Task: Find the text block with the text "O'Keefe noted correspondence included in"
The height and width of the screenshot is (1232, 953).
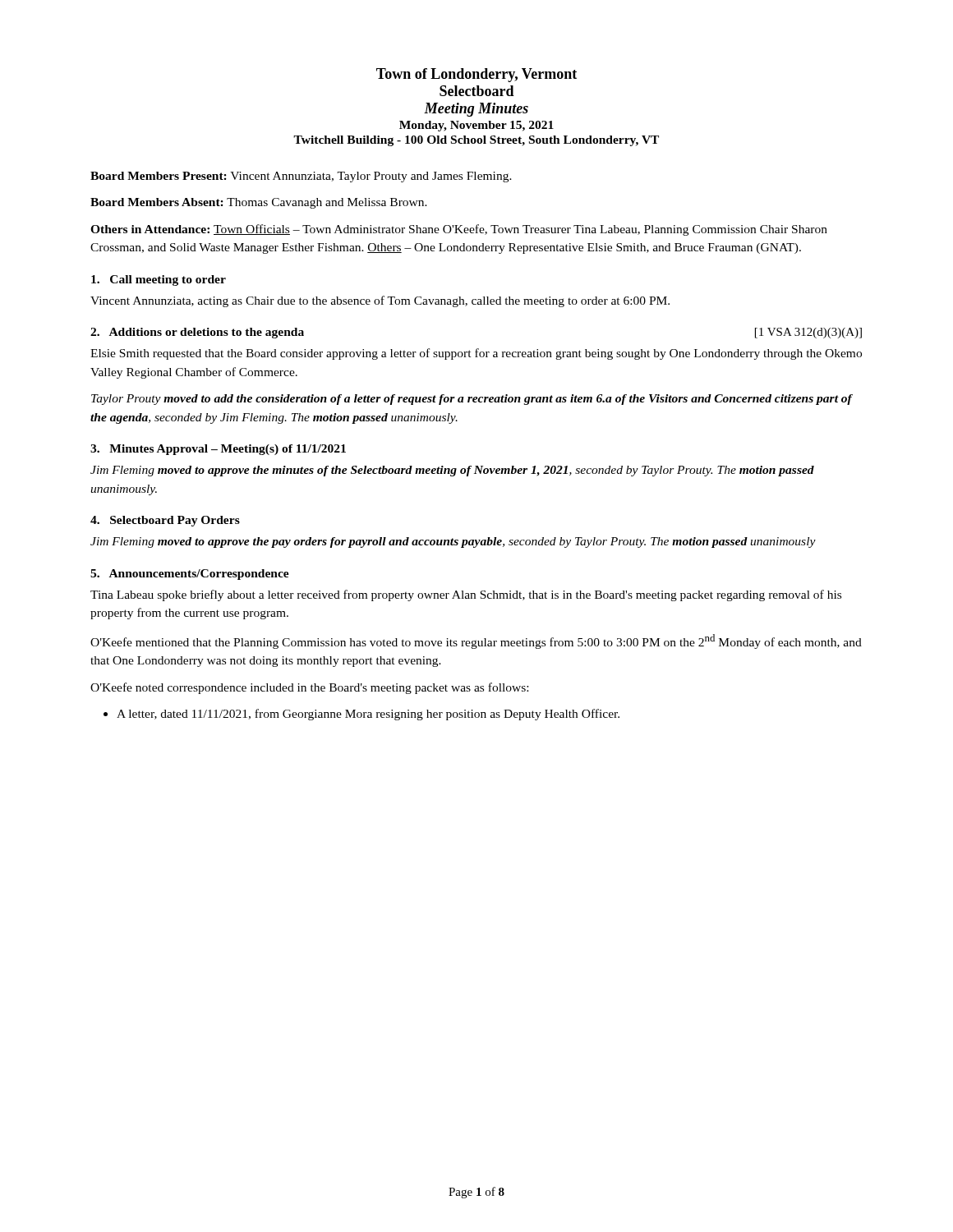Action: point(310,687)
